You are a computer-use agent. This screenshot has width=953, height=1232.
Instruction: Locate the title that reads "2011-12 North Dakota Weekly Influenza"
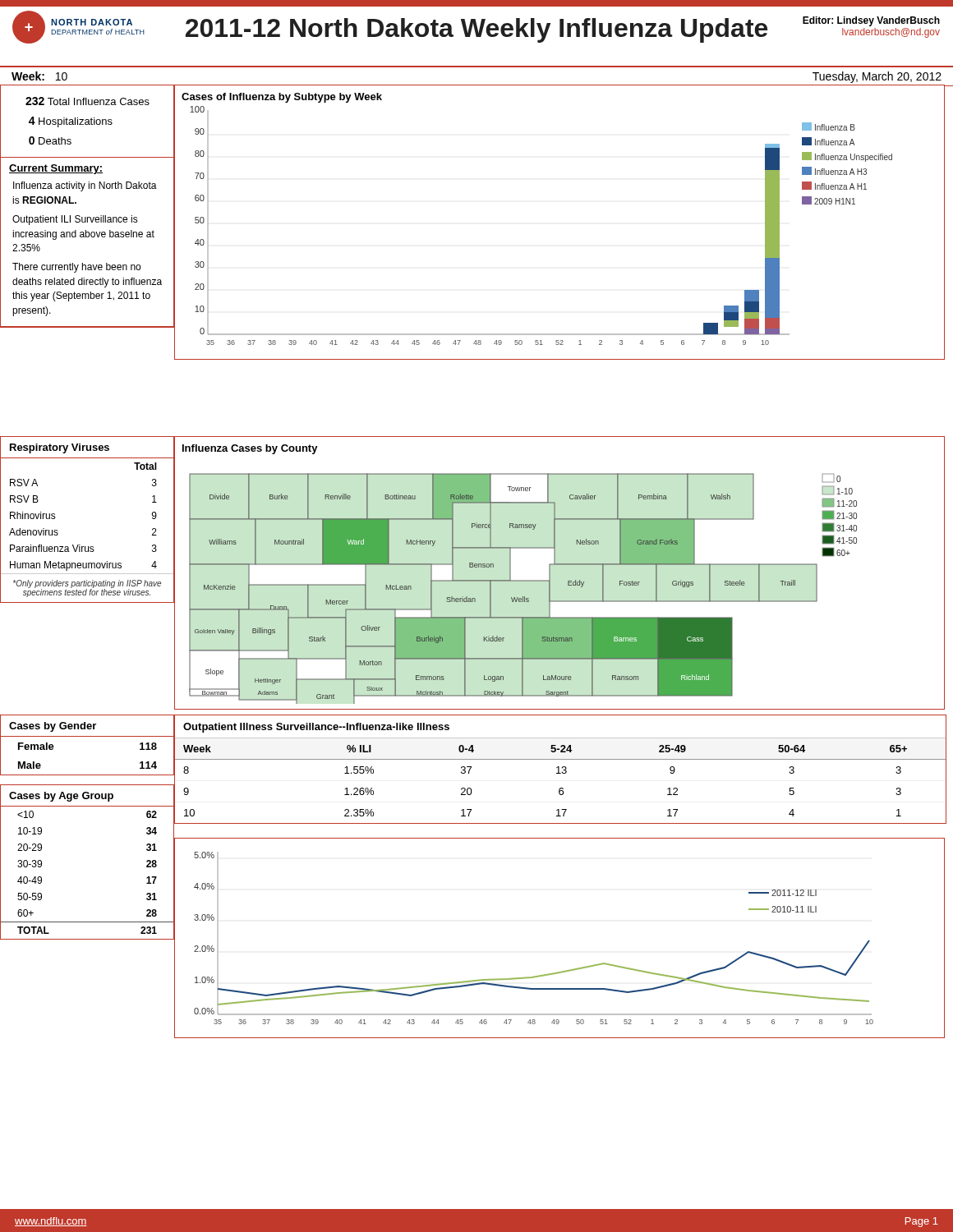(x=476, y=28)
